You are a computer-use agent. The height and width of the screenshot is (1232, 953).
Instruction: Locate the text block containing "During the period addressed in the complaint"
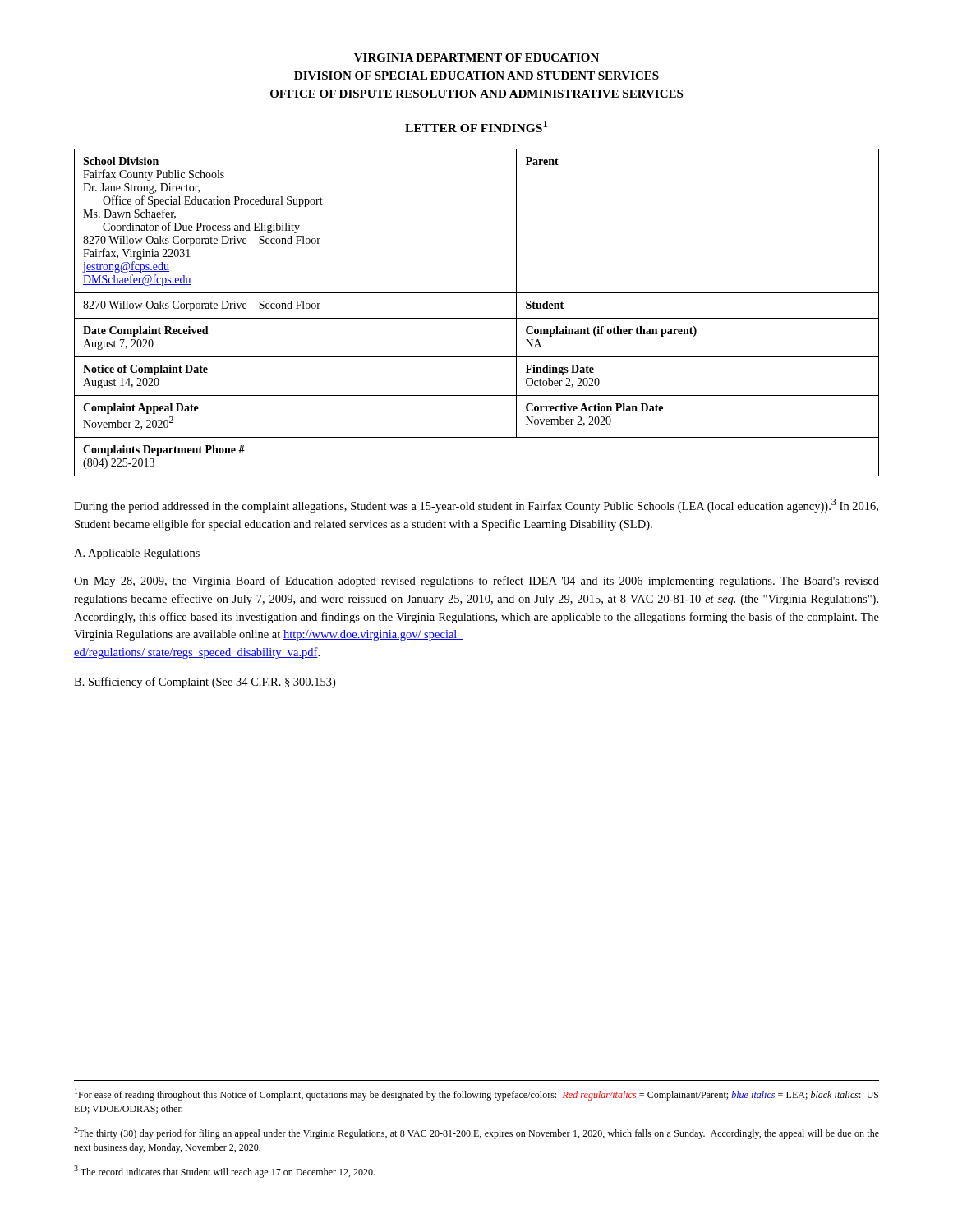pyautogui.click(x=476, y=513)
